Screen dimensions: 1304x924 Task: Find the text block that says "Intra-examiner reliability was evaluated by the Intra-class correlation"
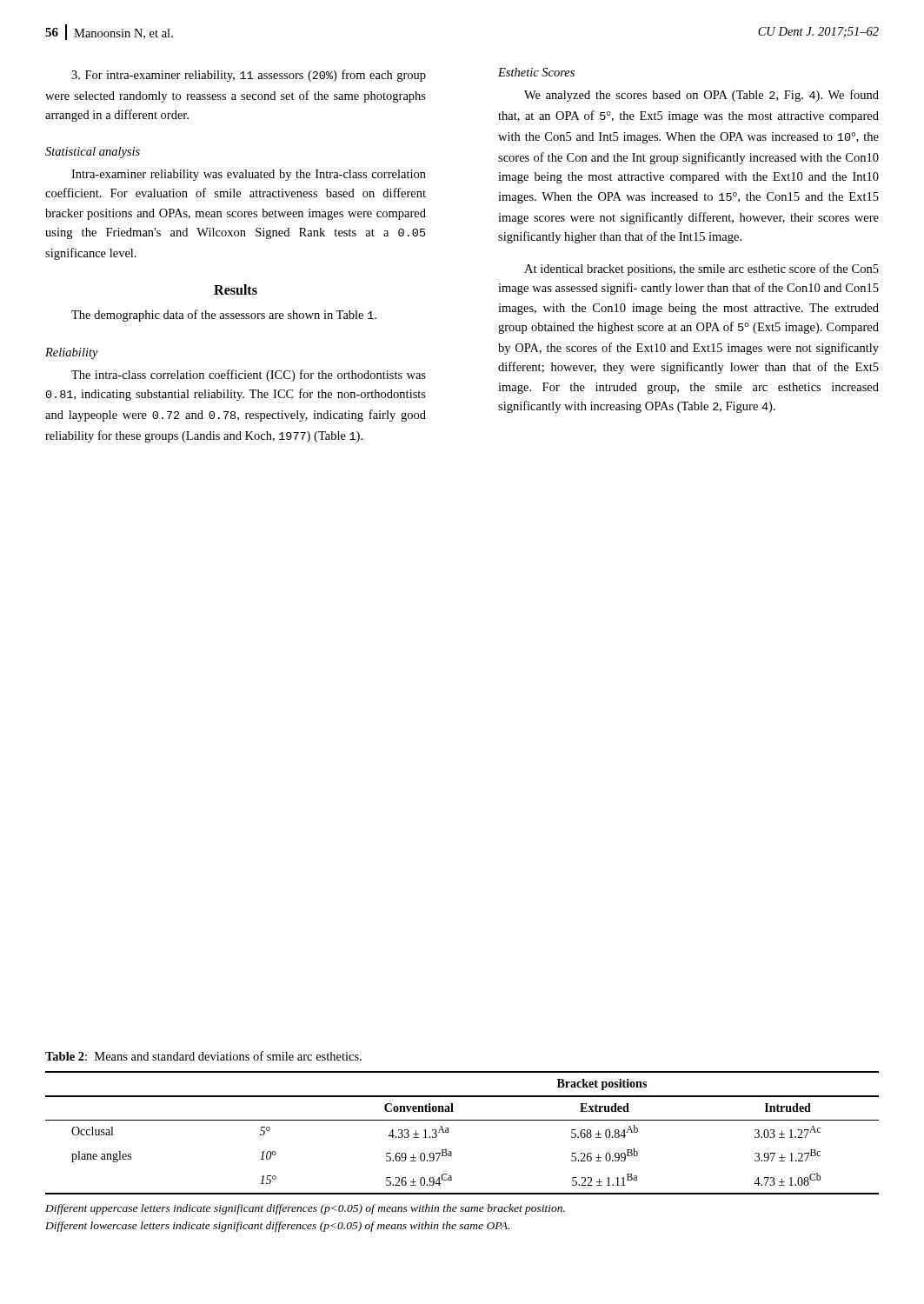point(236,213)
